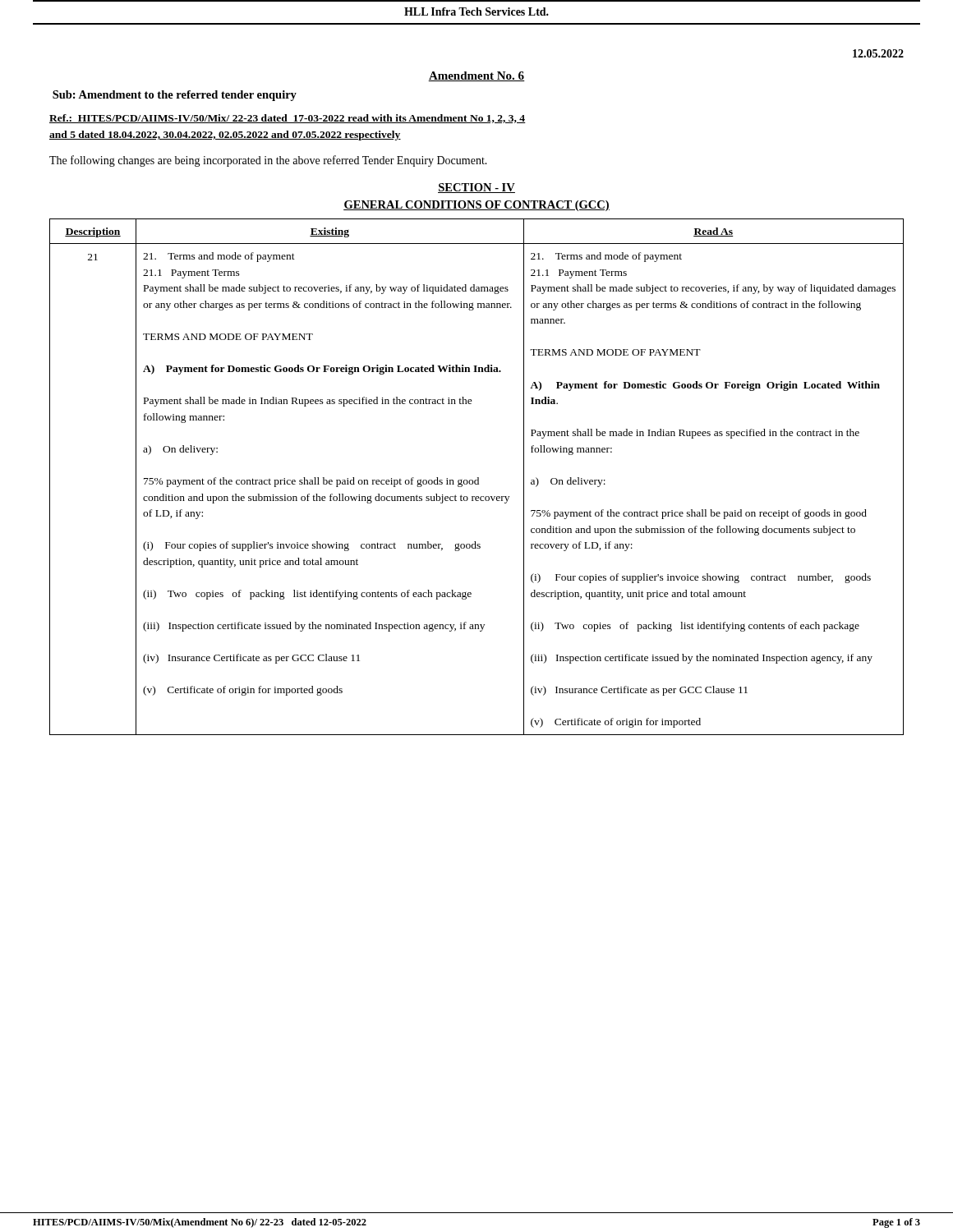Viewport: 953px width, 1232px height.
Task: Find the section header on this page that starts "Sub: Amendment to the referred"
Action: [x=173, y=94]
